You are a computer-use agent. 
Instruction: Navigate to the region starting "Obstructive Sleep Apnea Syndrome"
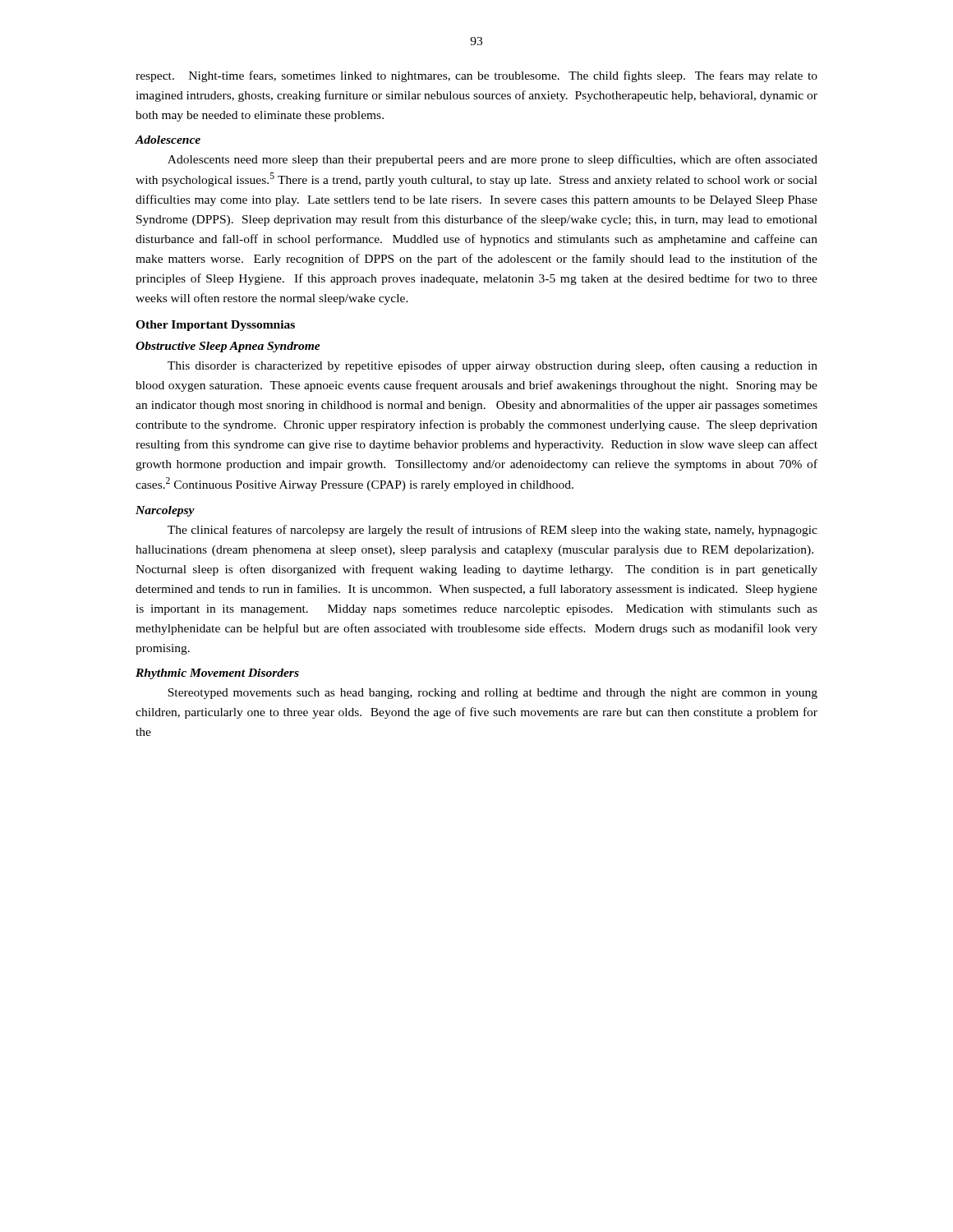tap(228, 346)
